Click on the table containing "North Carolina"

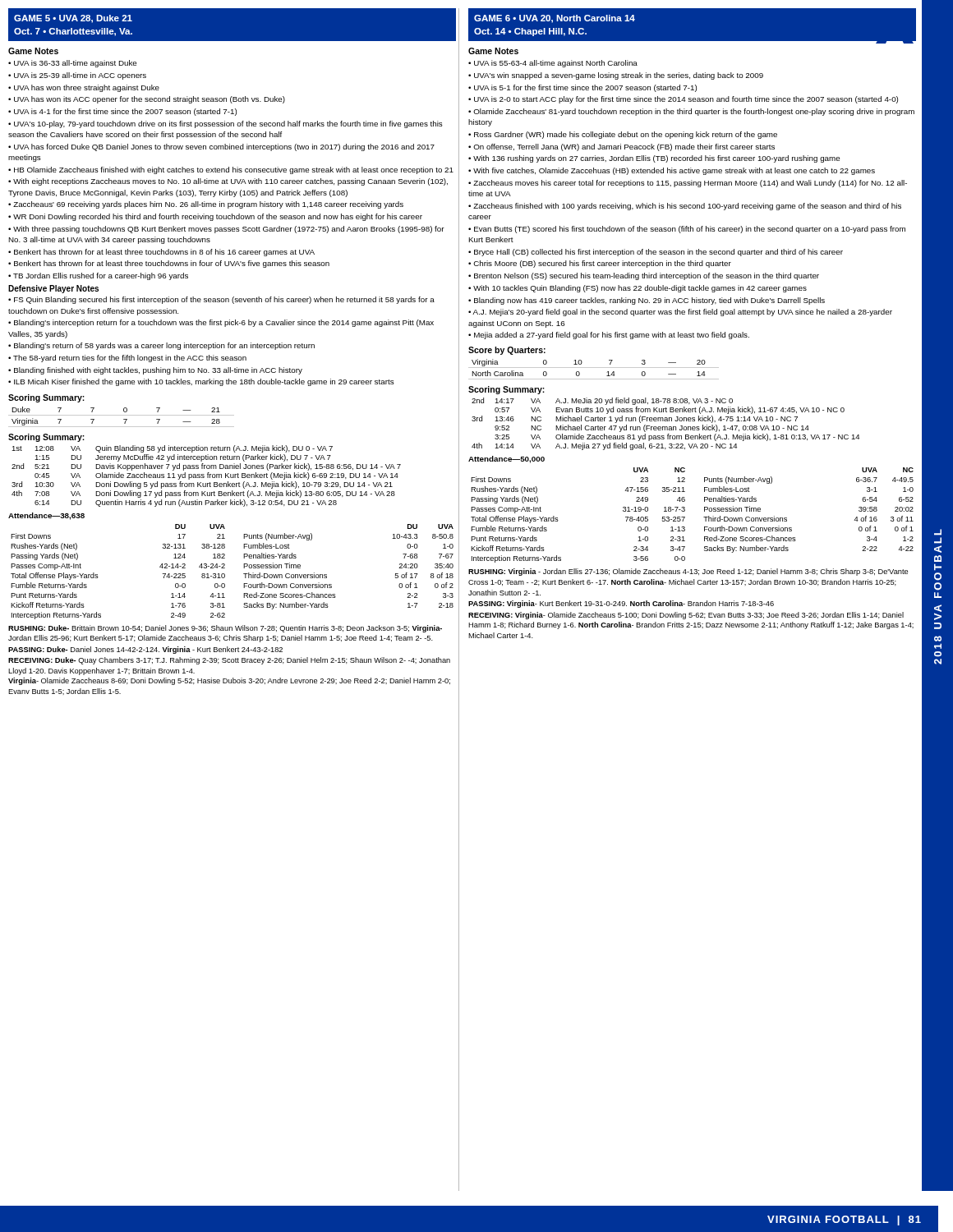692,363
